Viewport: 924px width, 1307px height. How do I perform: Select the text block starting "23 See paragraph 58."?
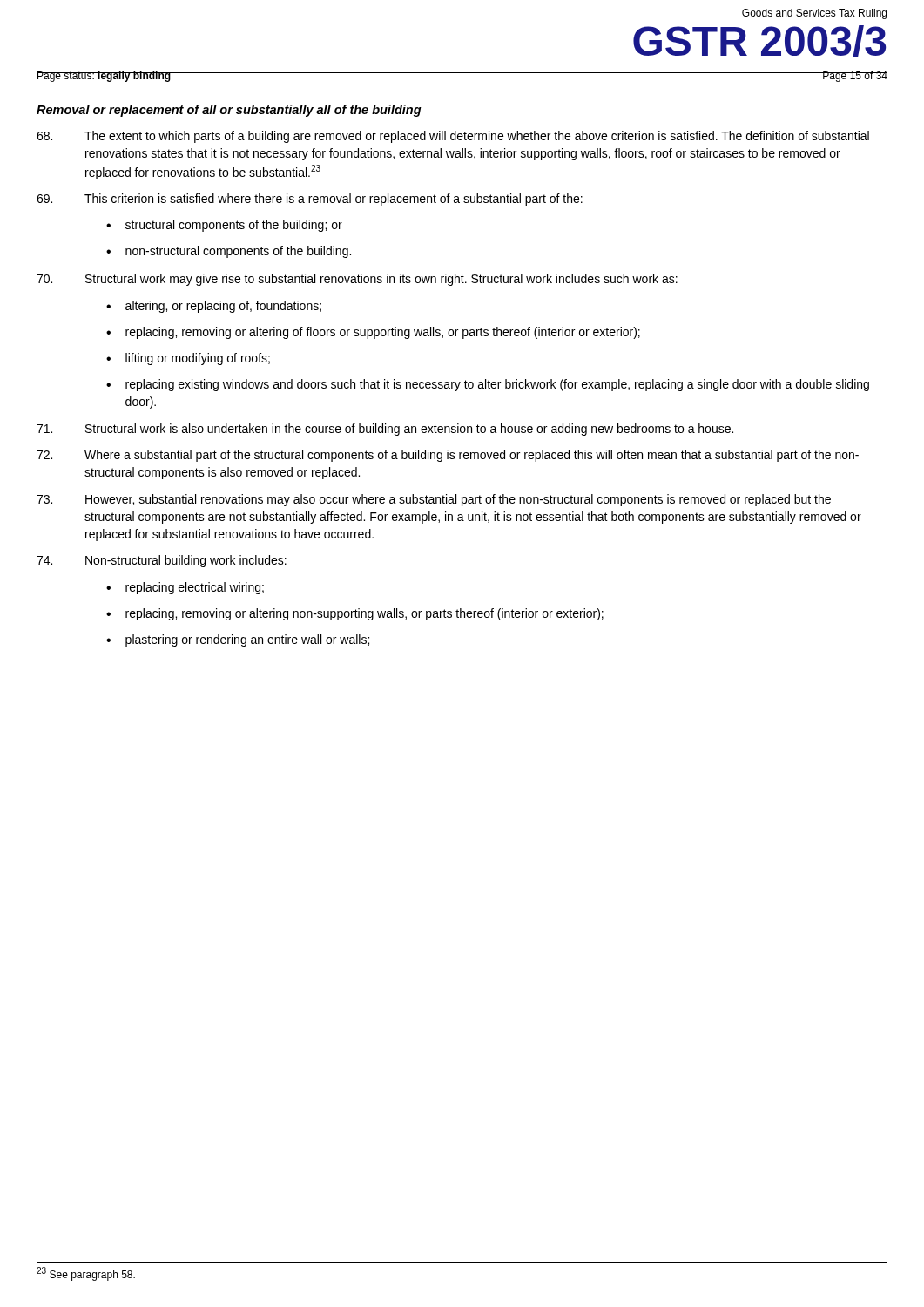coord(462,1273)
